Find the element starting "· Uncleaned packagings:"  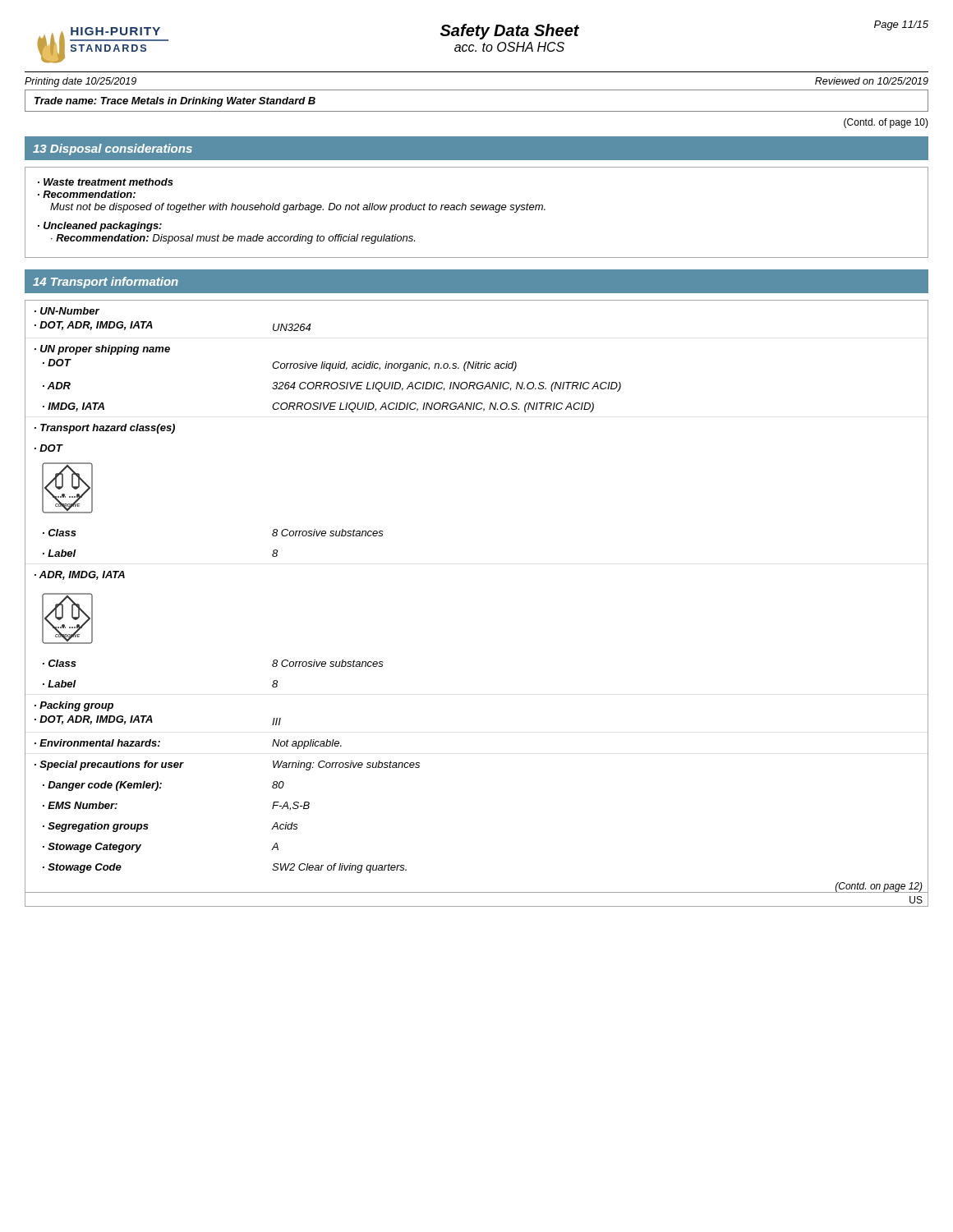[100, 227]
